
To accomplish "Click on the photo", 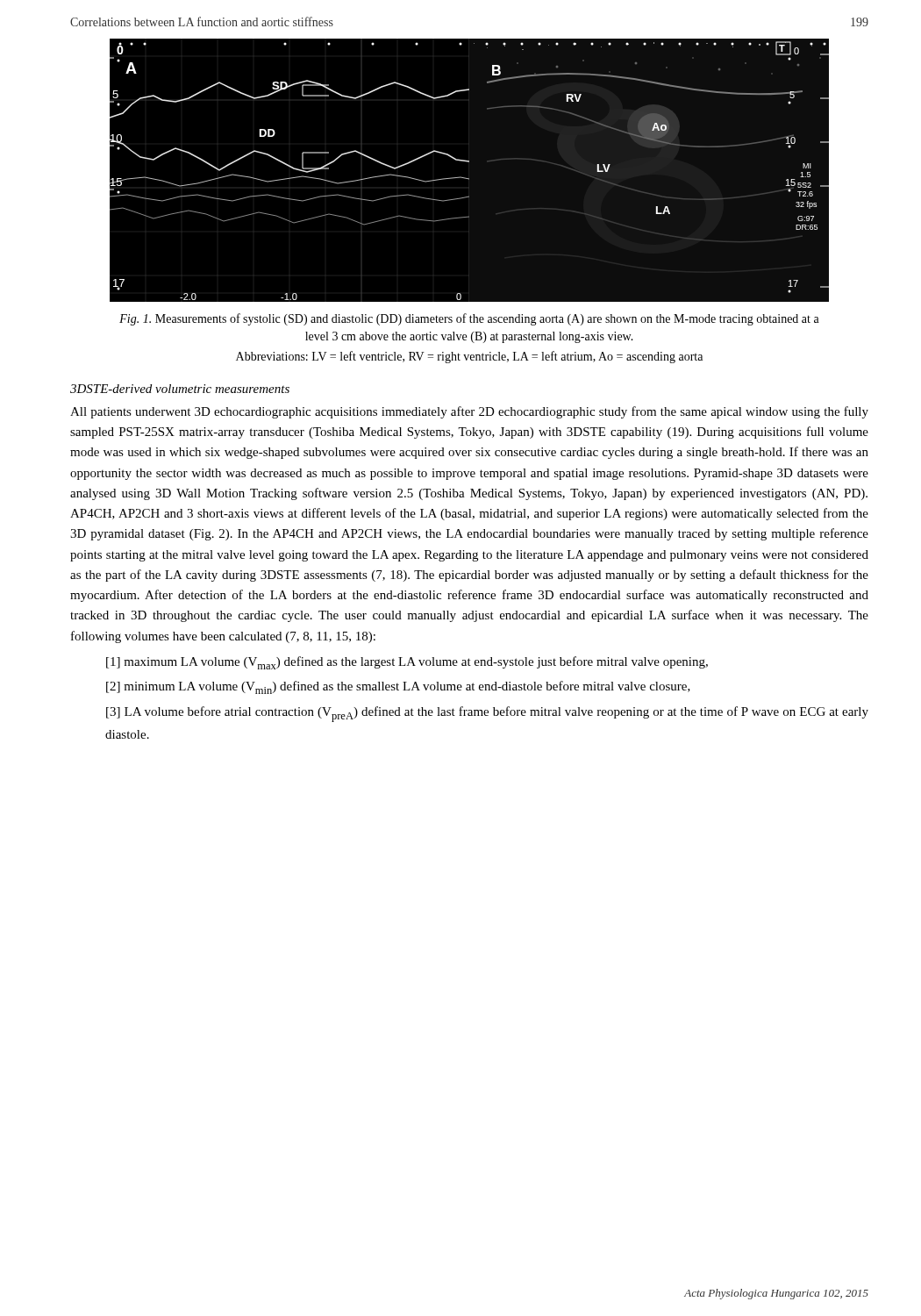I will coord(469,172).
